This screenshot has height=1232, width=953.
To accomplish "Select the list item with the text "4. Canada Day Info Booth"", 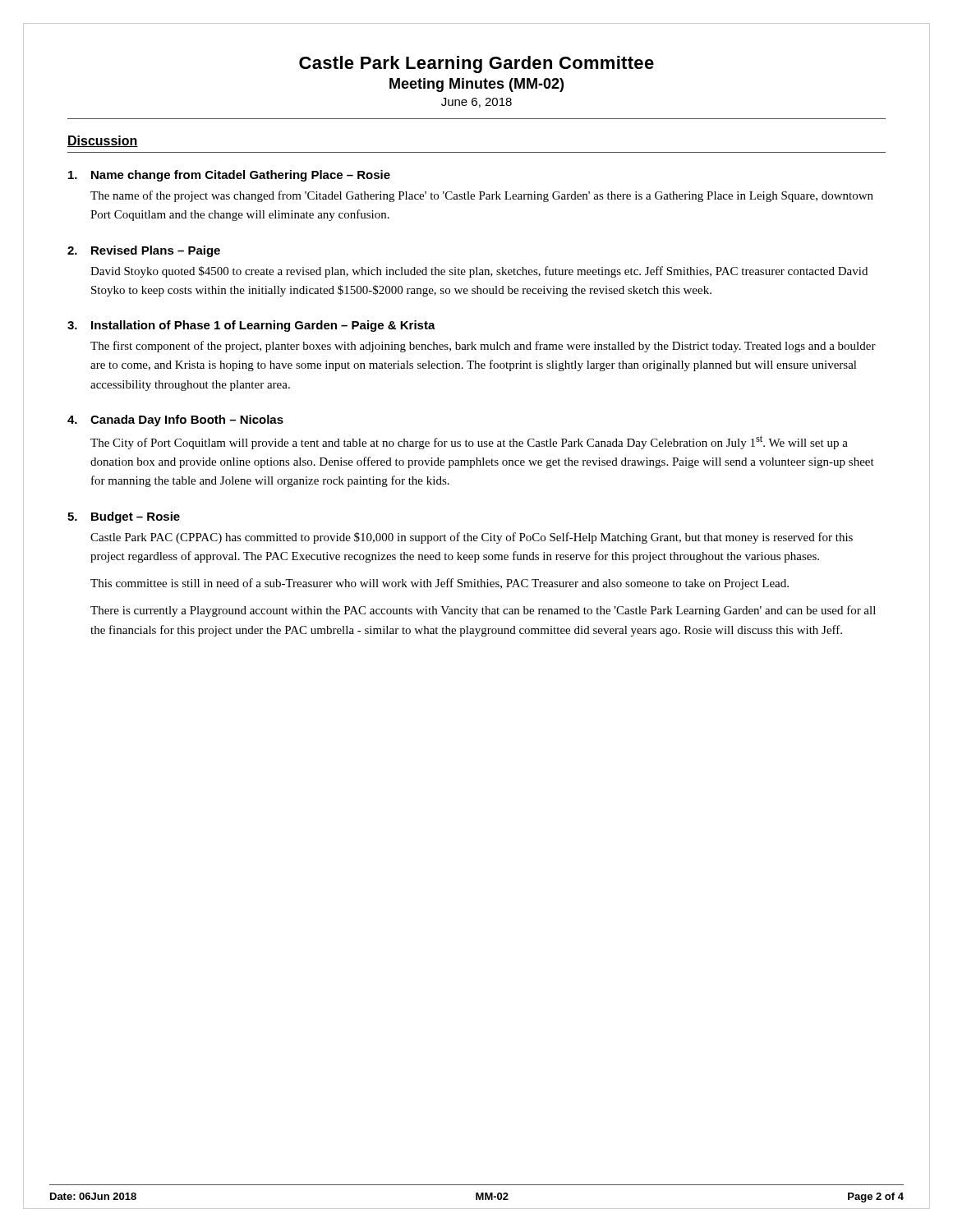I will click(x=476, y=451).
